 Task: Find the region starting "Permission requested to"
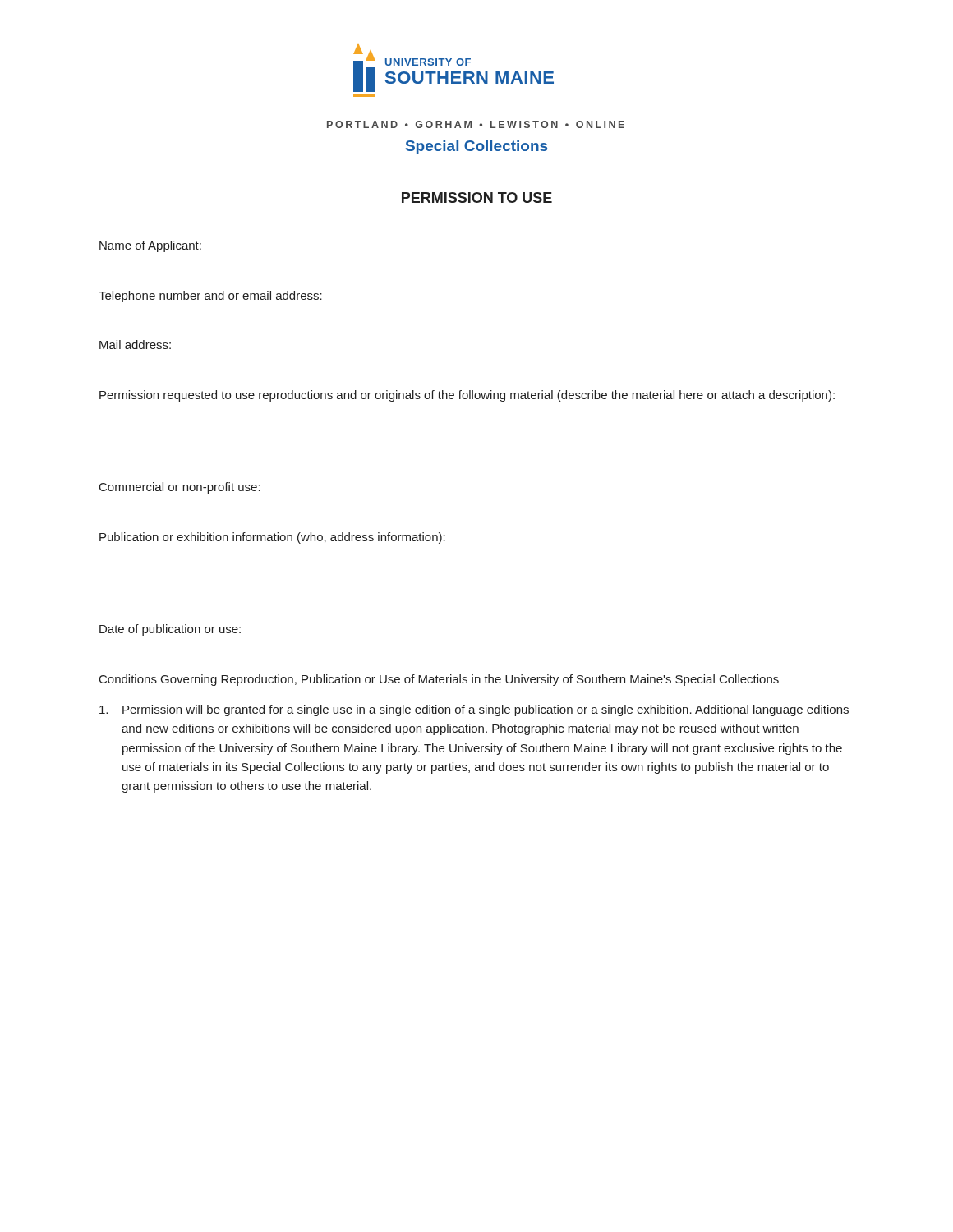point(467,394)
